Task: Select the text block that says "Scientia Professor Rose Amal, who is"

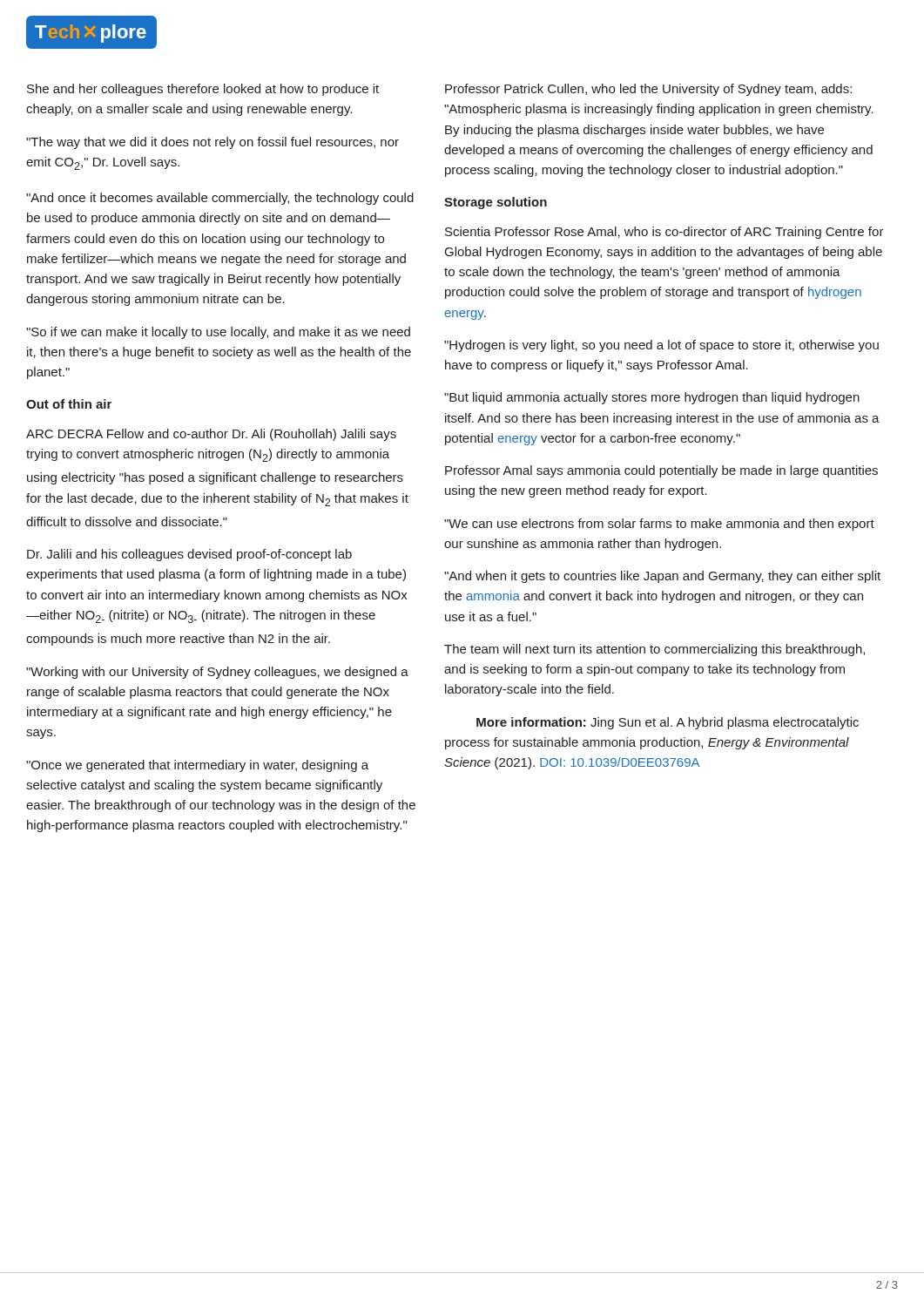Action: (x=666, y=272)
